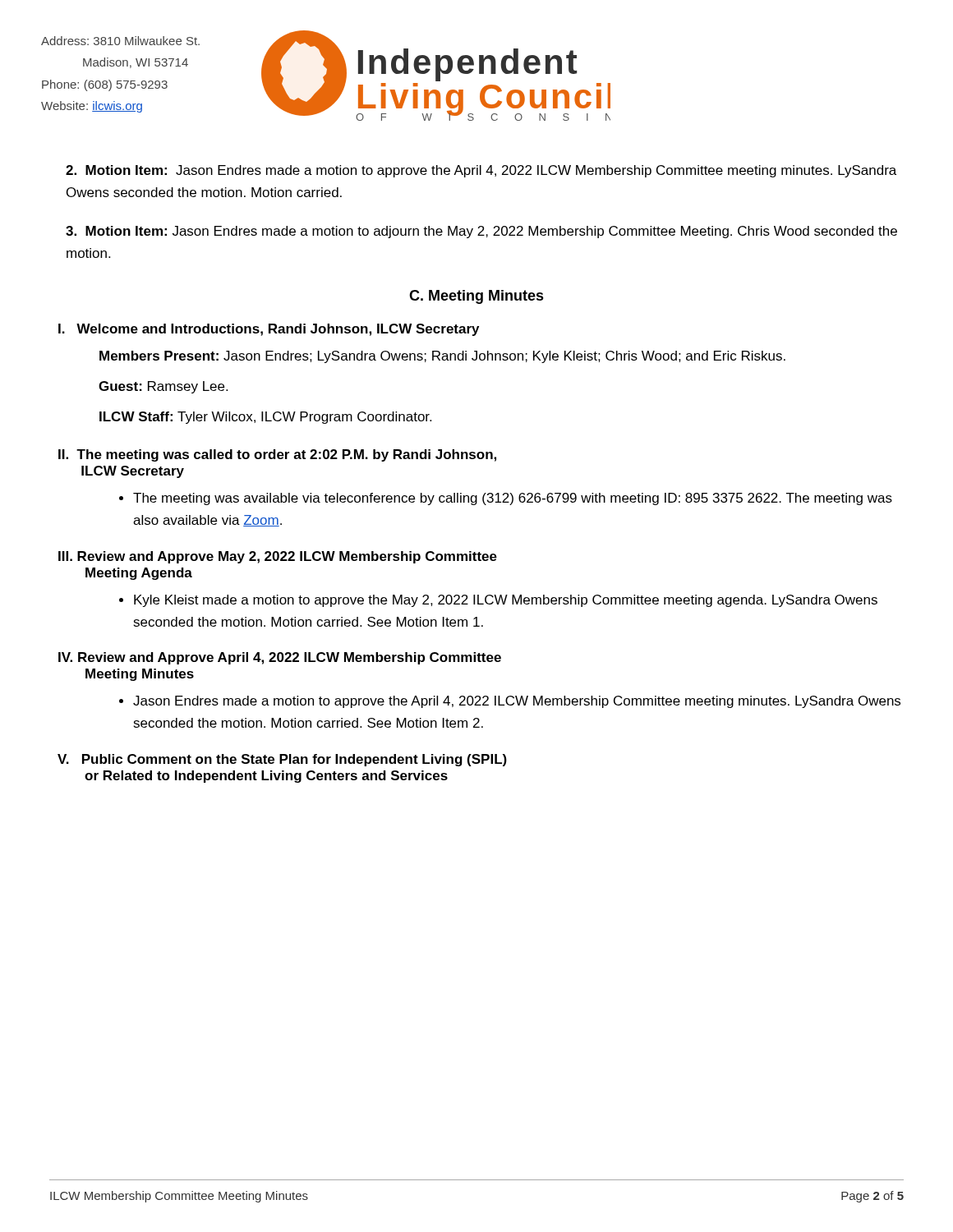Navigate to the passage starting "V. Public Comment on the"
Screen dimensions: 1232x953
282,768
